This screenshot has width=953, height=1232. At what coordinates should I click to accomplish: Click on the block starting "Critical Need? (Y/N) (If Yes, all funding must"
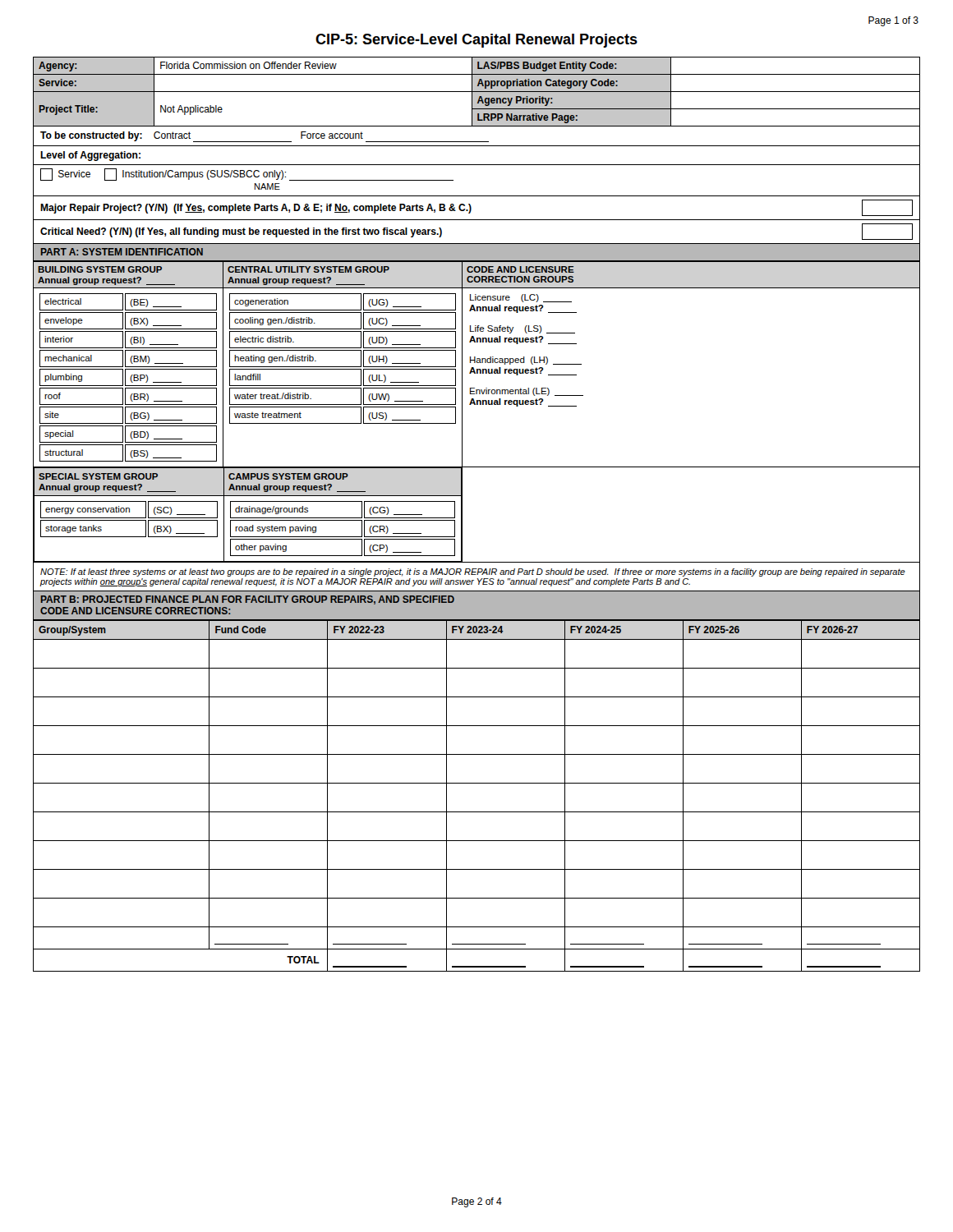[x=476, y=232]
